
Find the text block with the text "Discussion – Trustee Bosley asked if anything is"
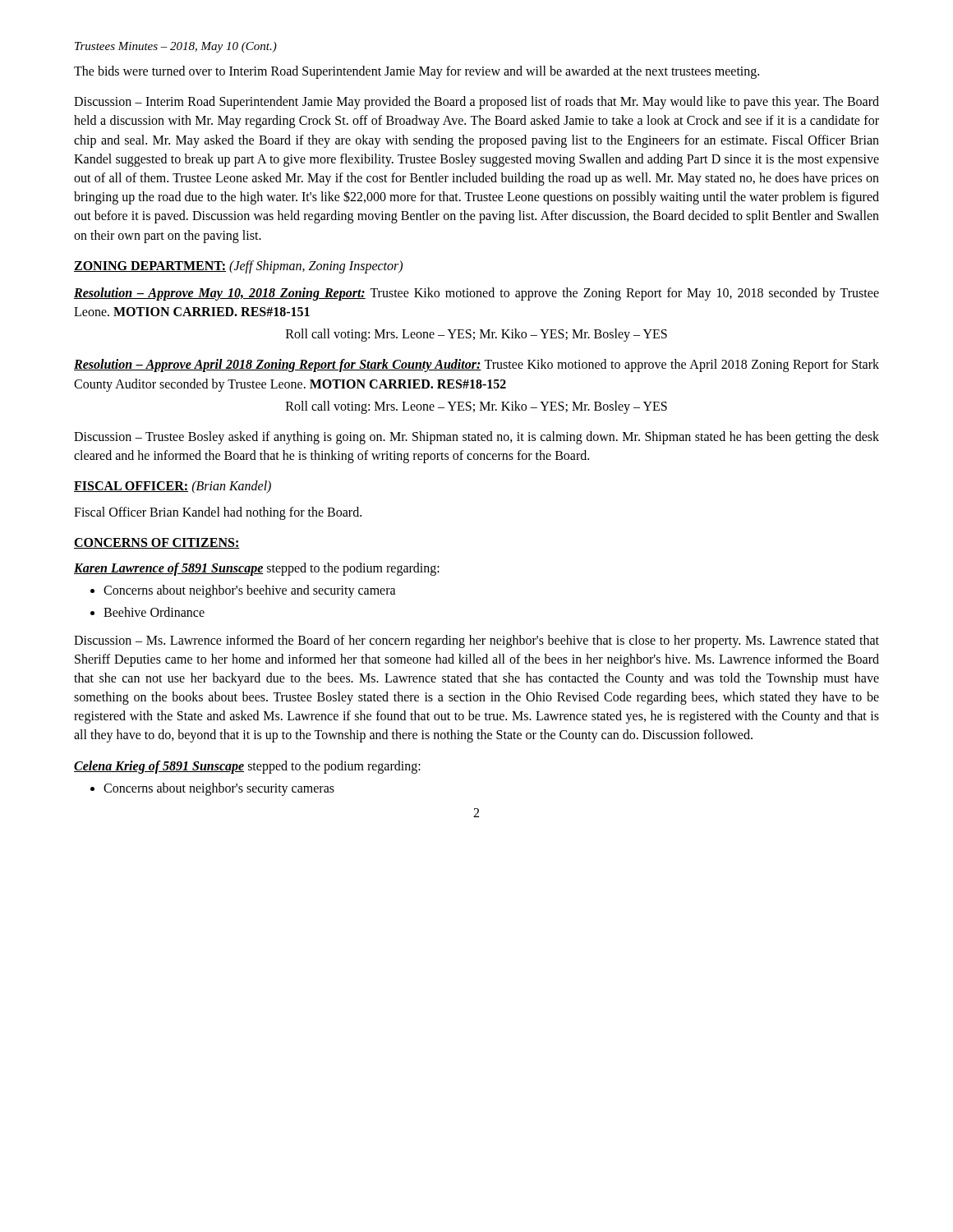476,446
